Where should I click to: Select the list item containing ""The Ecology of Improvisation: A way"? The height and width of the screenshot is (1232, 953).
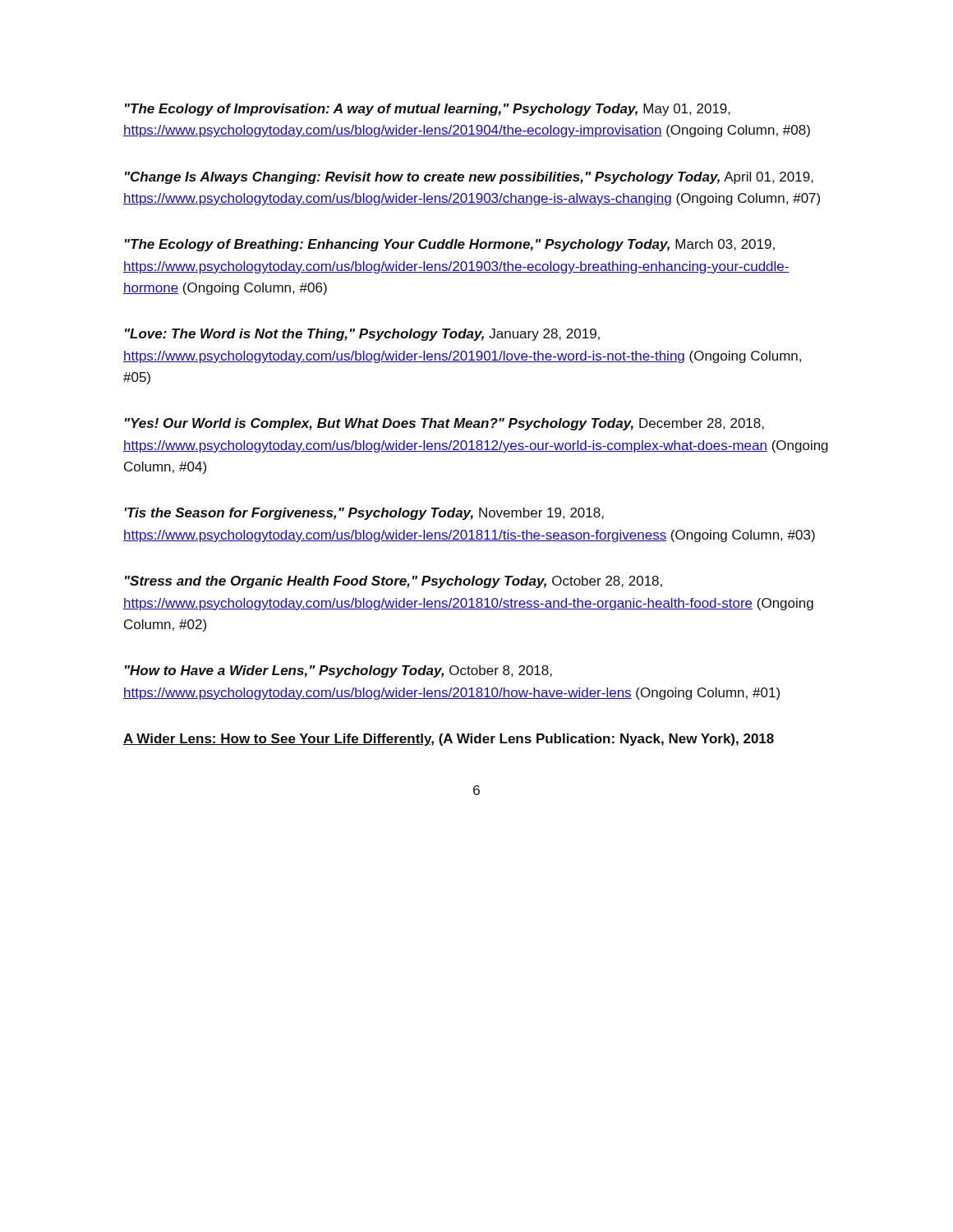tap(467, 120)
